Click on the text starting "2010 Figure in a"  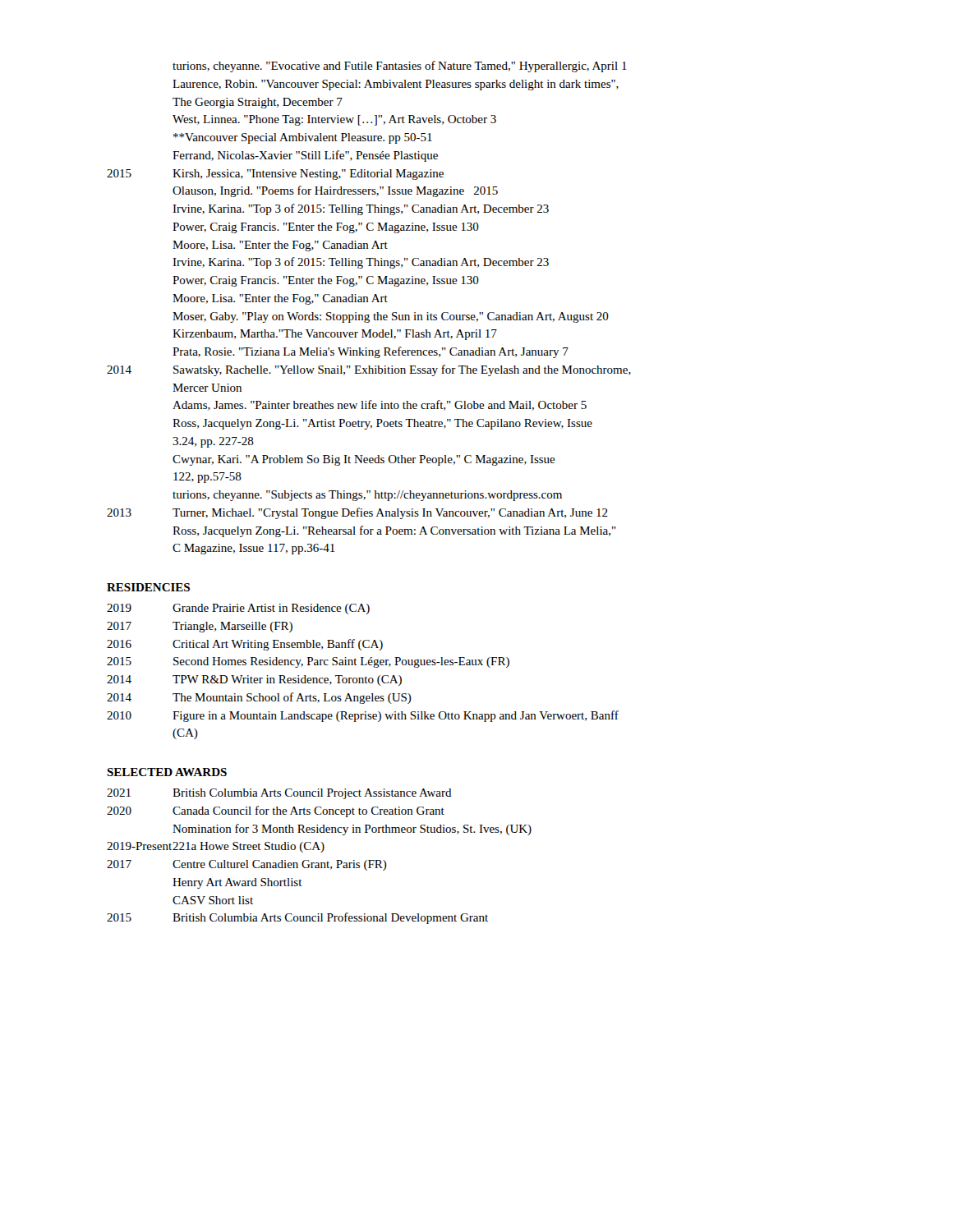pyautogui.click(x=476, y=725)
